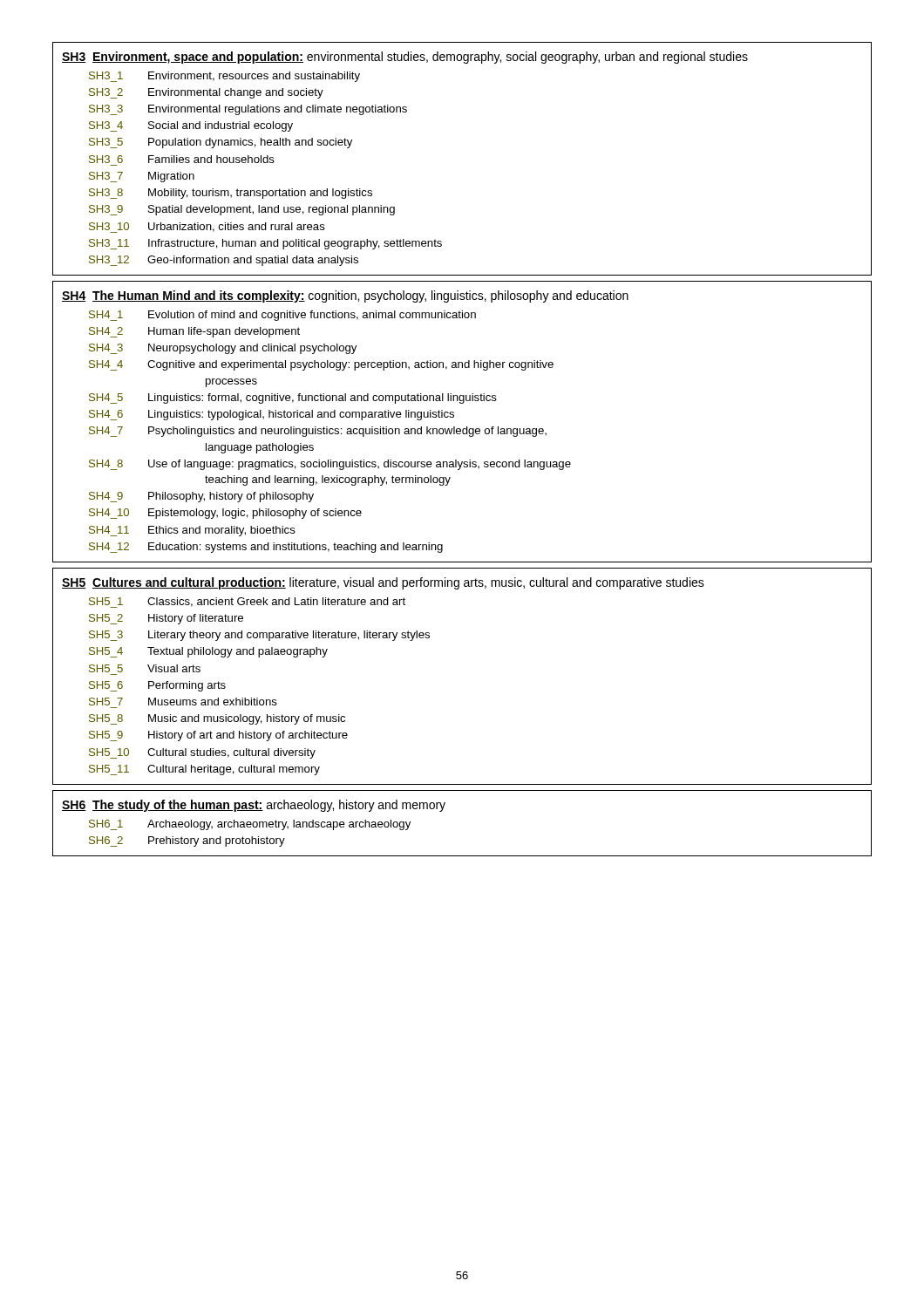Viewport: 924px width, 1308px height.
Task: Find "SH3_9Spatial development, land use, regional planning" on this page
Action: pyautogui.click(x=242, y=210)
